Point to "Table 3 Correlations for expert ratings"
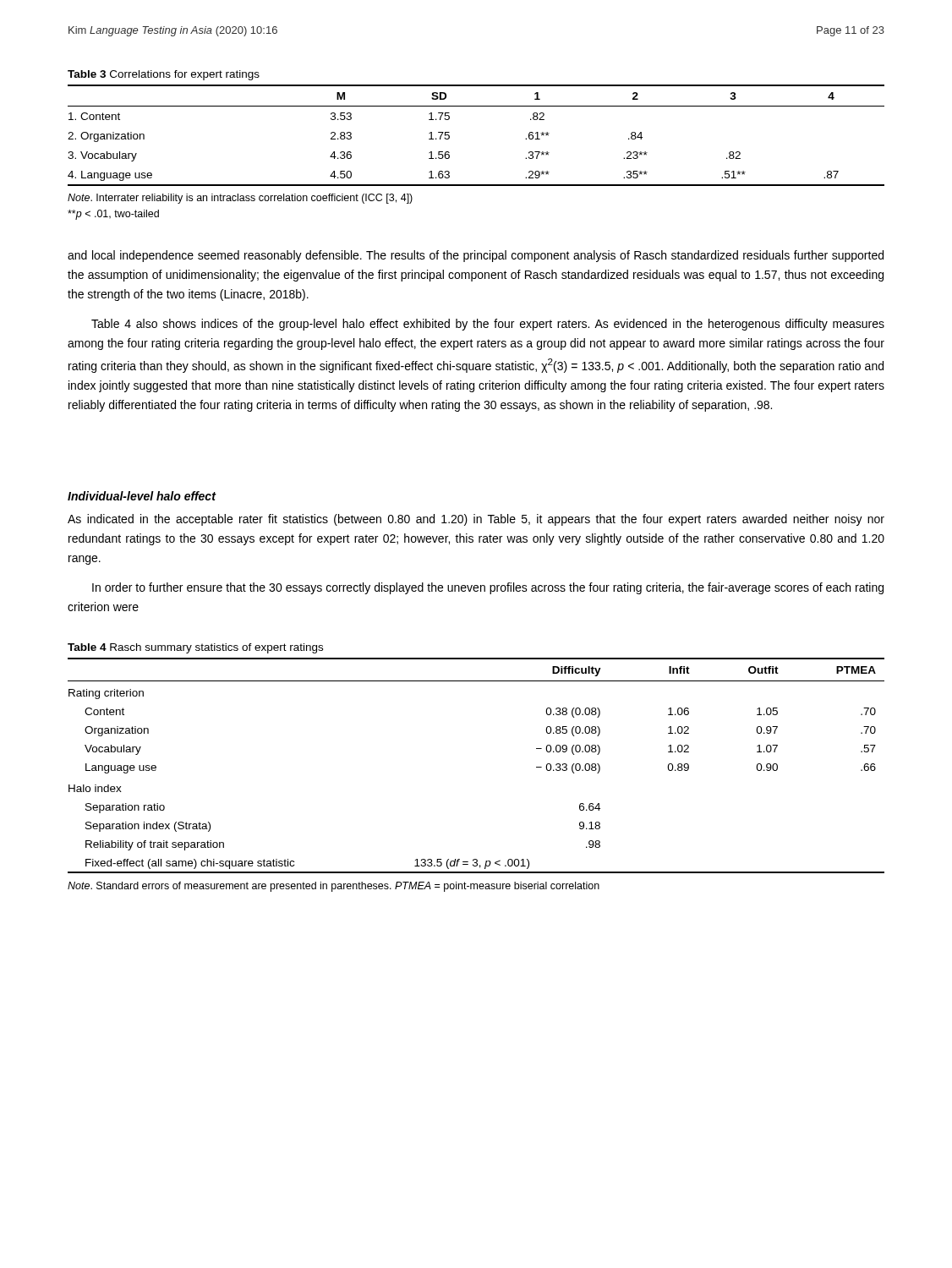 pyautogui.click(x=164, y=74)
